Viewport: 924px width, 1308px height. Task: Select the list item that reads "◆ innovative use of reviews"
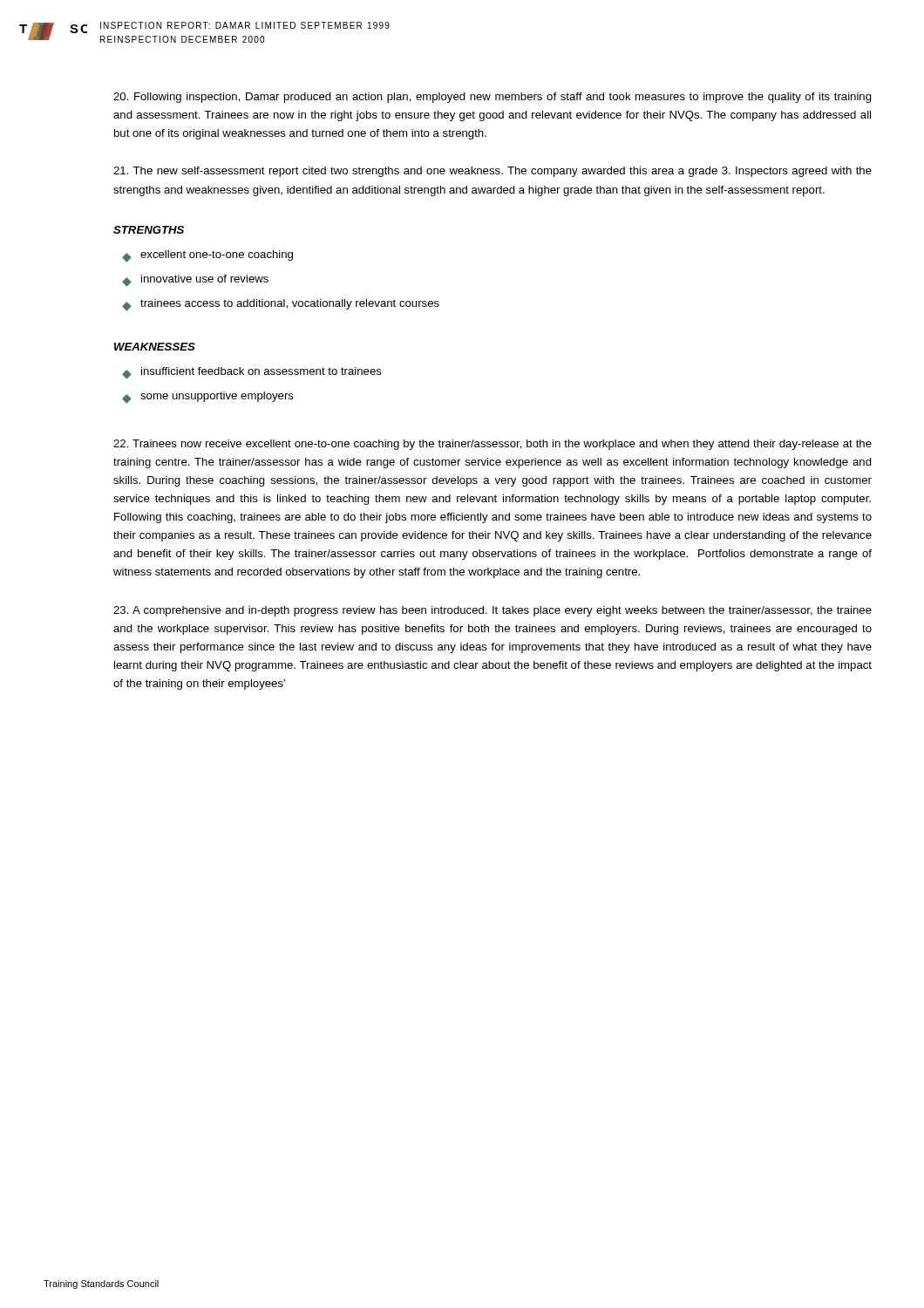tap(195, 280)
